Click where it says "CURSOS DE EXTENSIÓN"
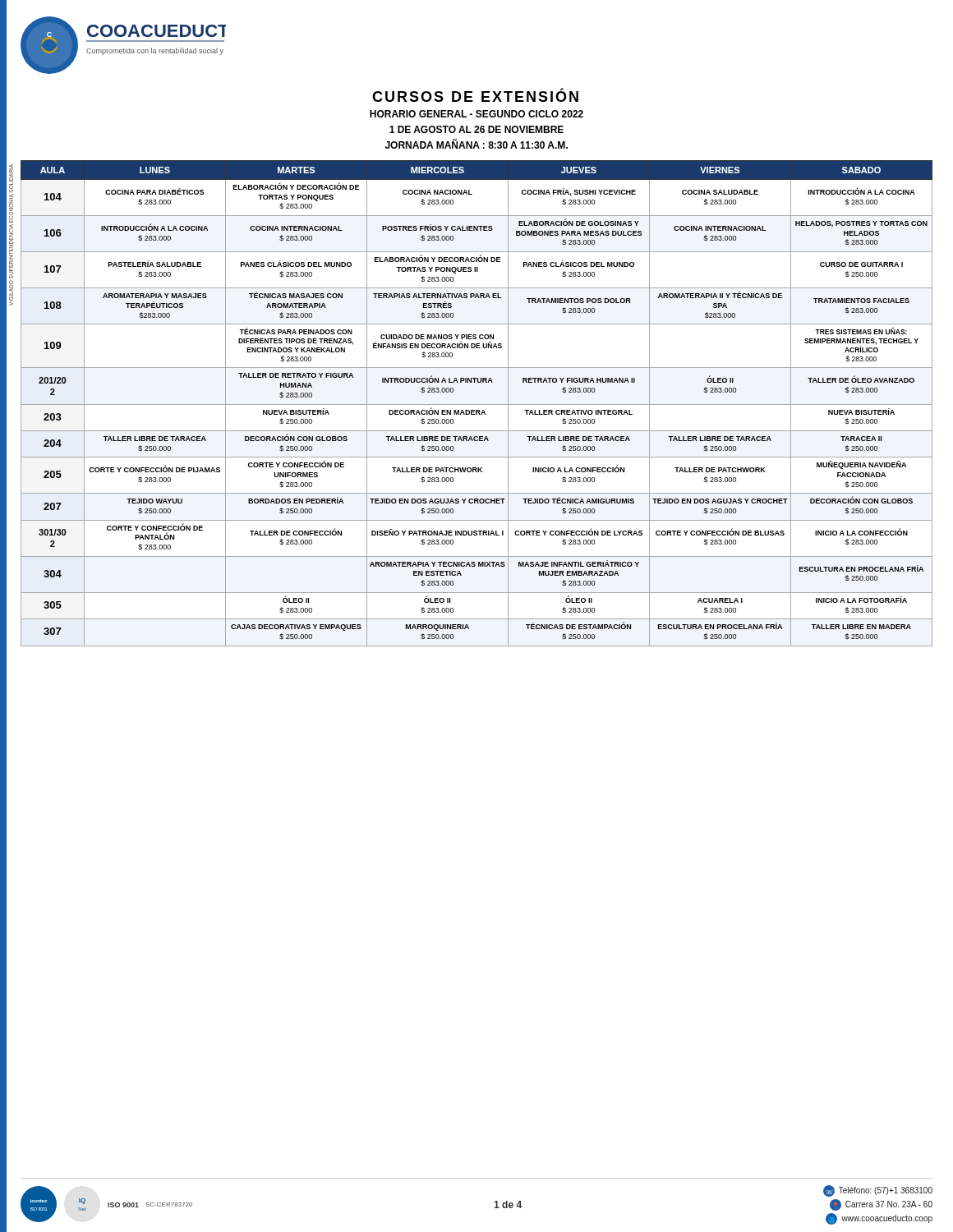Viewport: 953px width, 1232px height. pyautogui.click(x=476, y=97)
